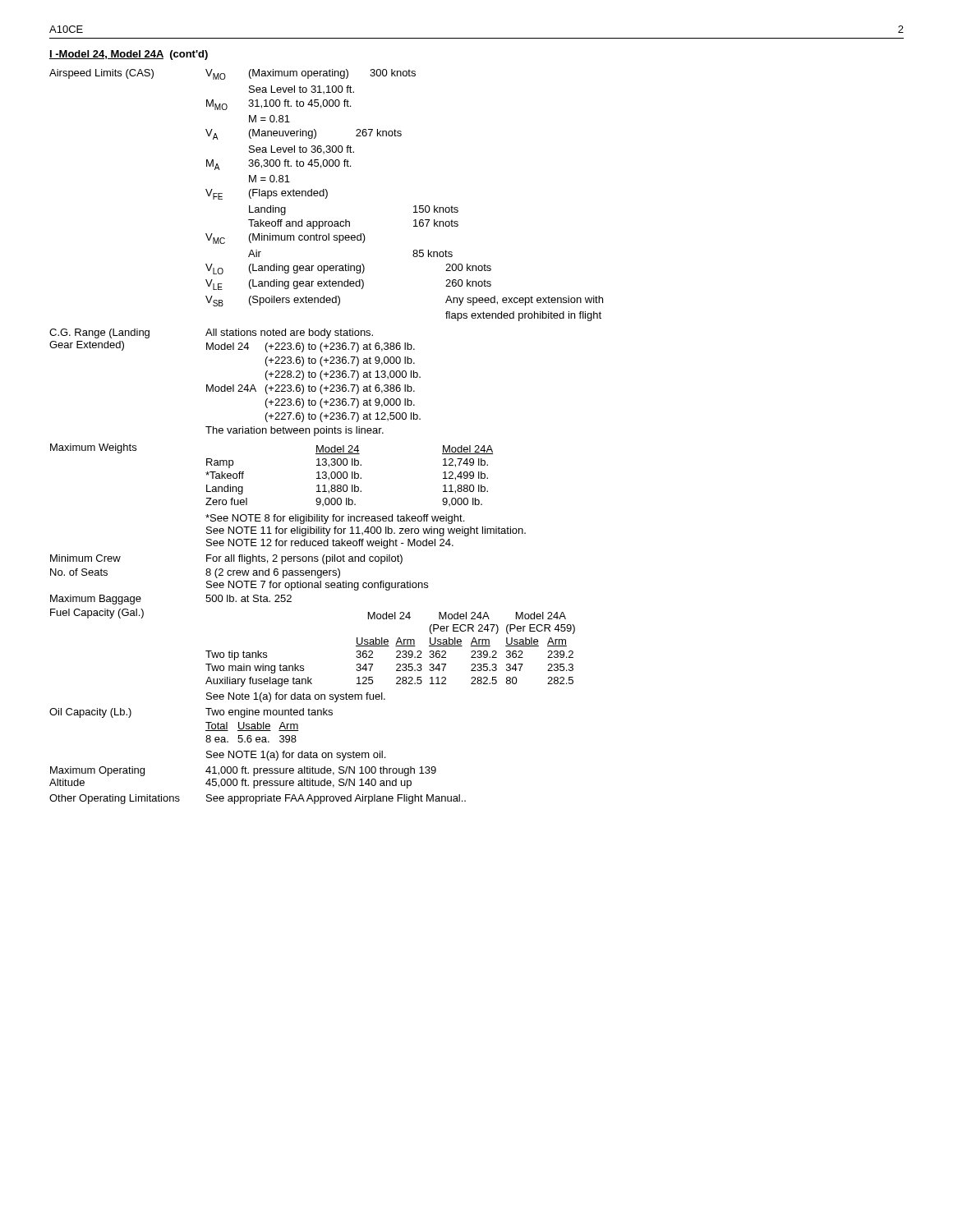Where is the passage that starts "Oil Capacity (Lb.) Two engine mounted"?

217,734
